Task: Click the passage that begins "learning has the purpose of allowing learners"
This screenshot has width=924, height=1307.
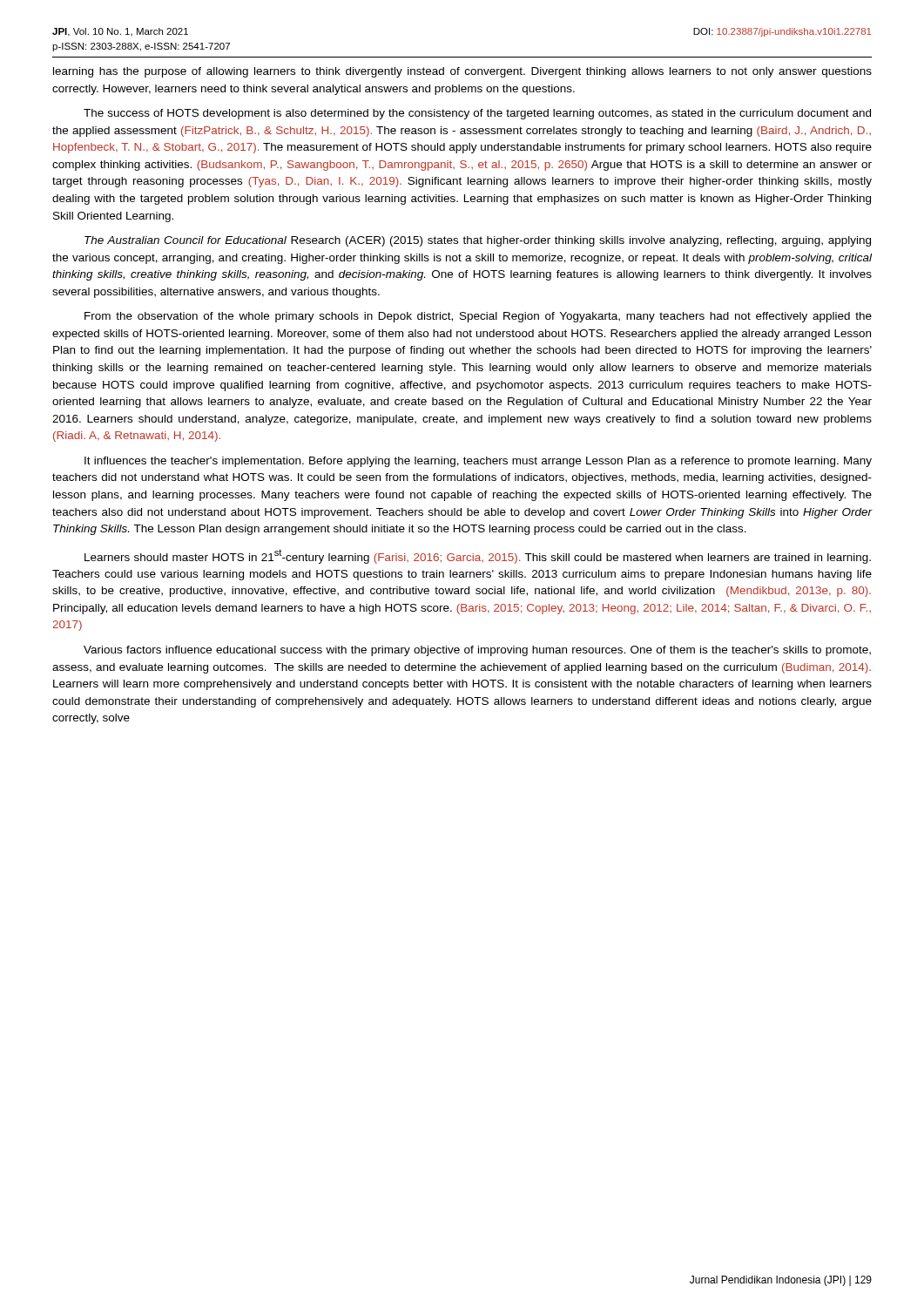Action: 462,80
